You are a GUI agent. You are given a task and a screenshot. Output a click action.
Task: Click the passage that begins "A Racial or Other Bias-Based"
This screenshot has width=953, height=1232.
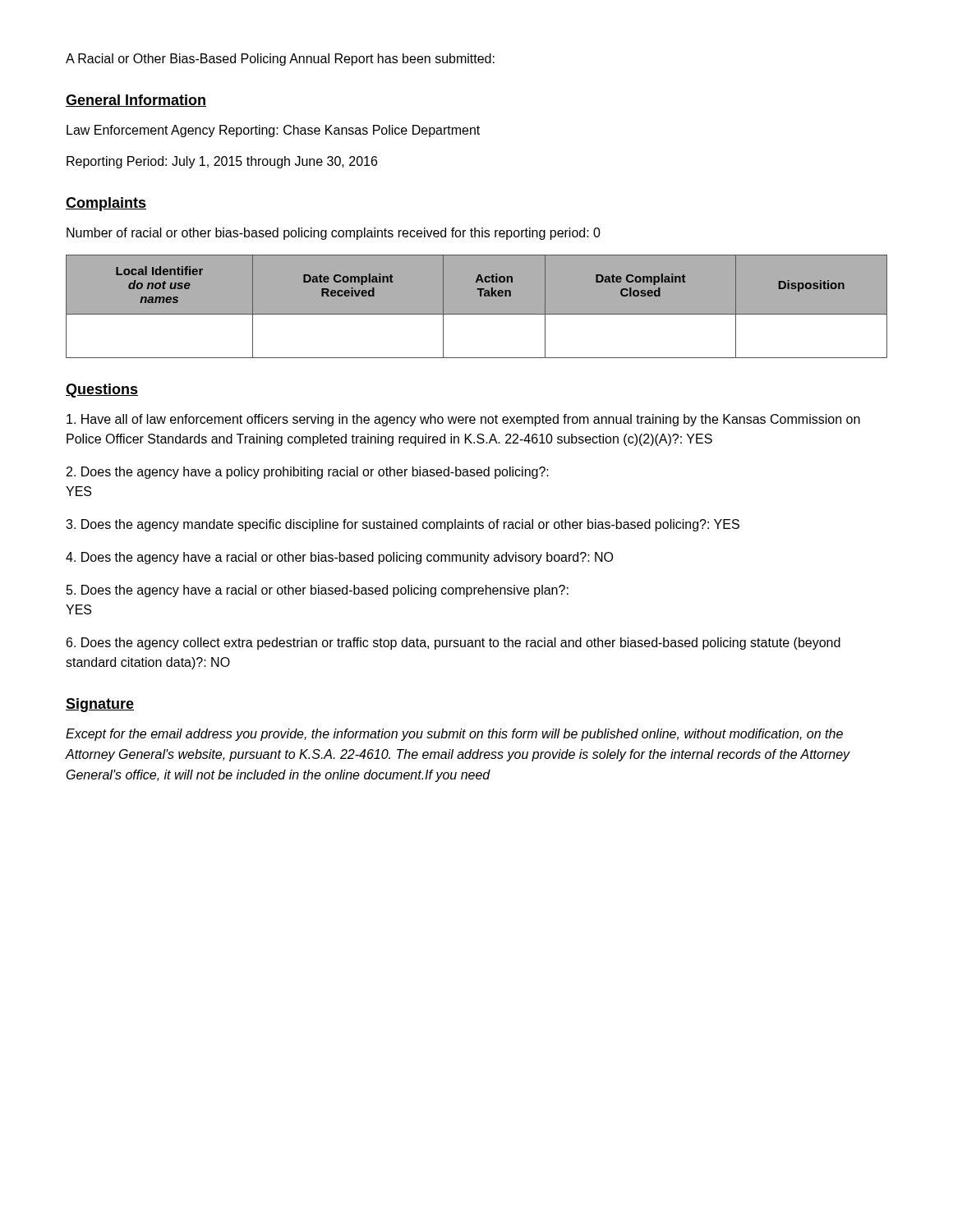pyautogui.click(x=281, y=59)
